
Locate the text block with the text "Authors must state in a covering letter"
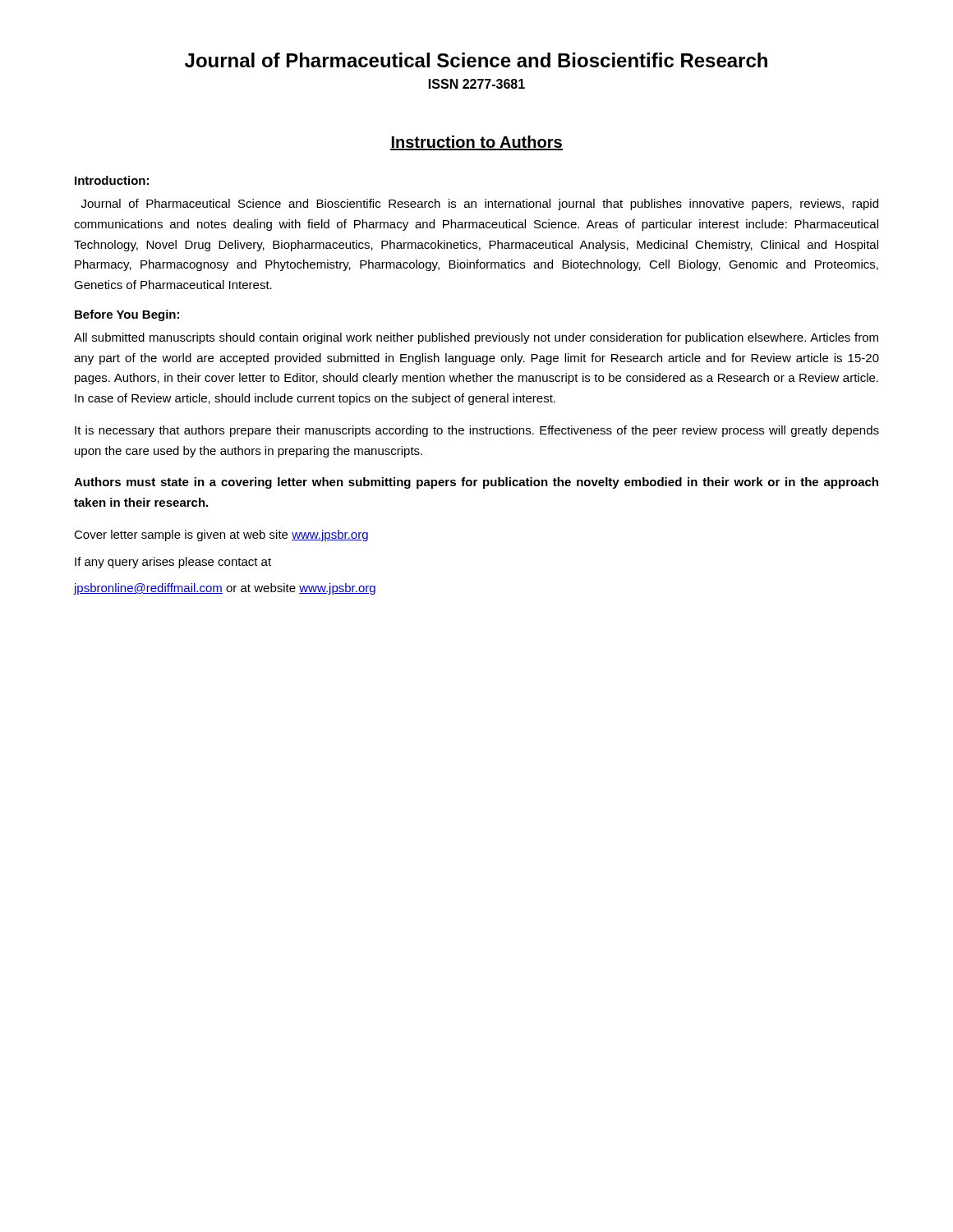click(x=476, y=492)
